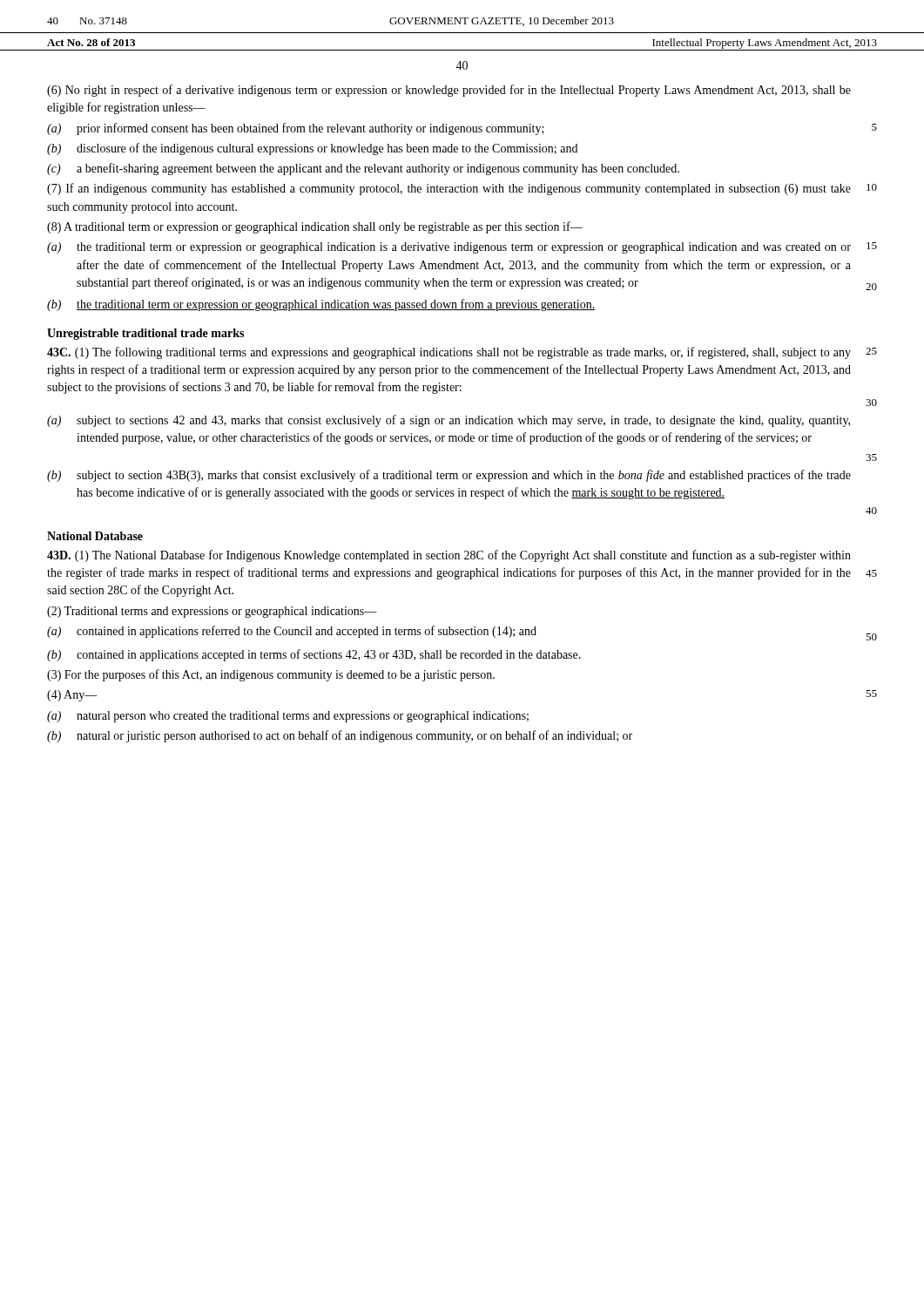Point to the block starting "(b) natural or juristic person authorised"
The image size is (924, 1307).
340,736
